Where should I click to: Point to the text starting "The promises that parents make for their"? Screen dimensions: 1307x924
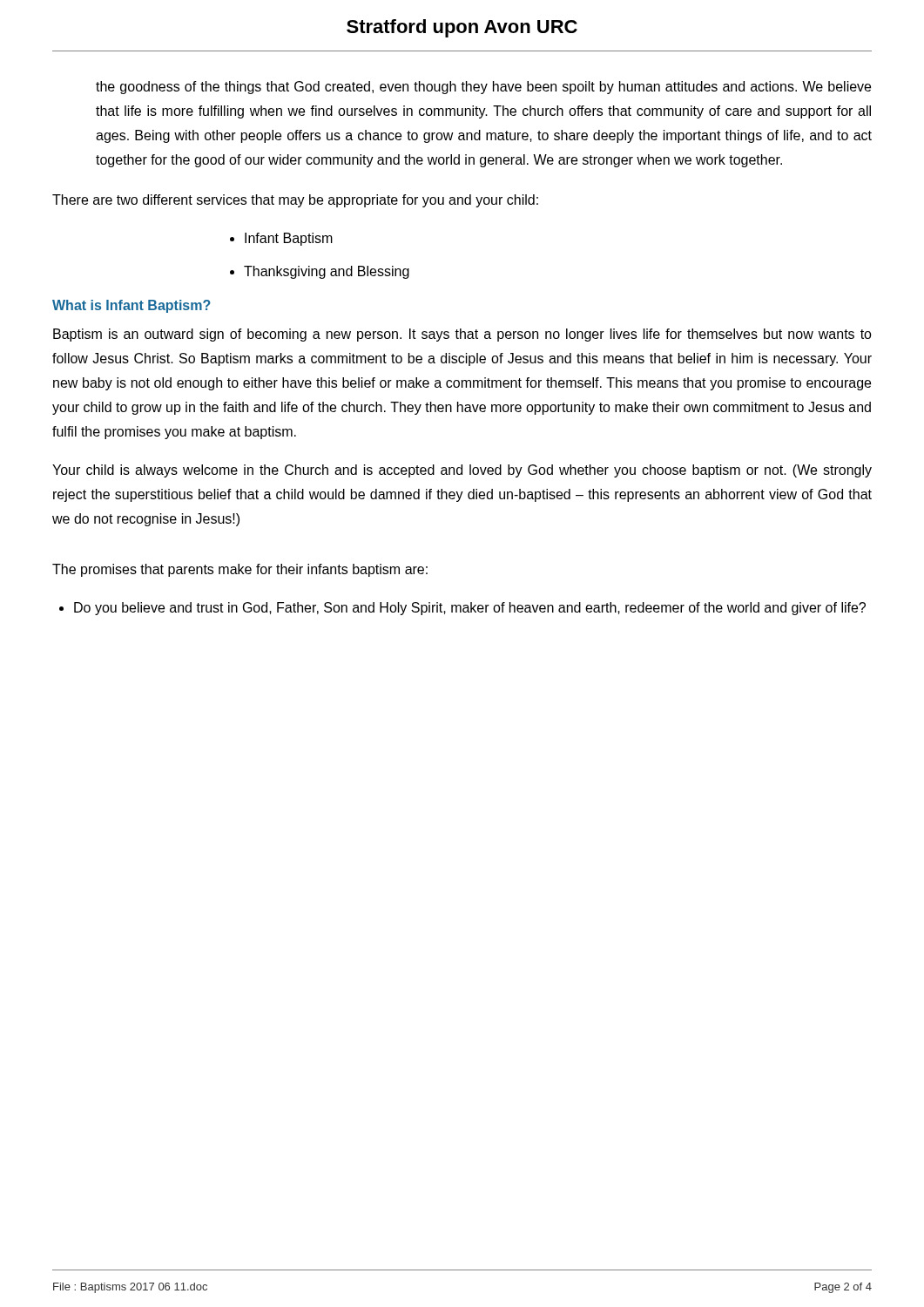coord(240,569)
